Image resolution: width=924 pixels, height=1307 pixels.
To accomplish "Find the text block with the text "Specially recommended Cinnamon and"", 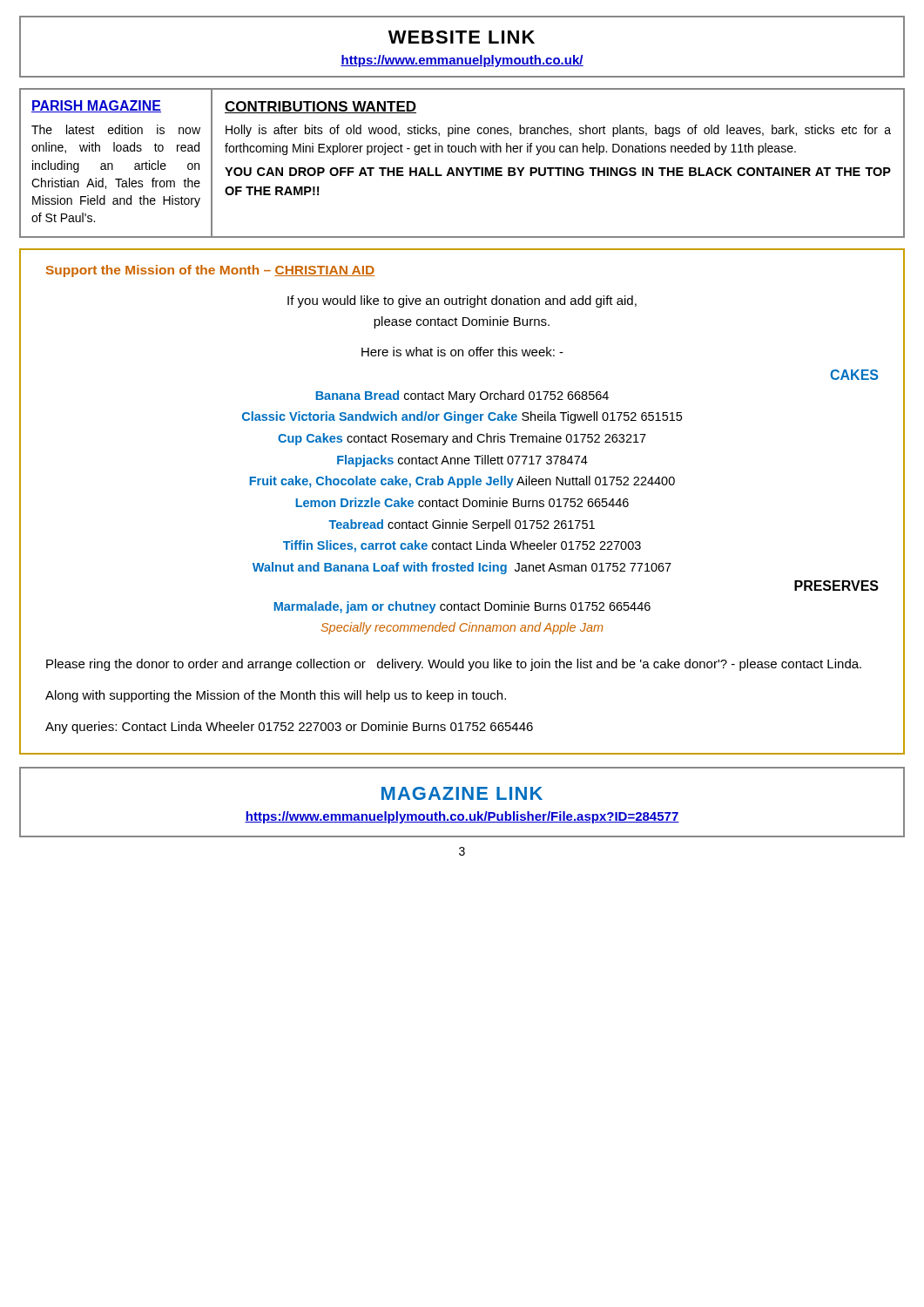I will (462, 628).
